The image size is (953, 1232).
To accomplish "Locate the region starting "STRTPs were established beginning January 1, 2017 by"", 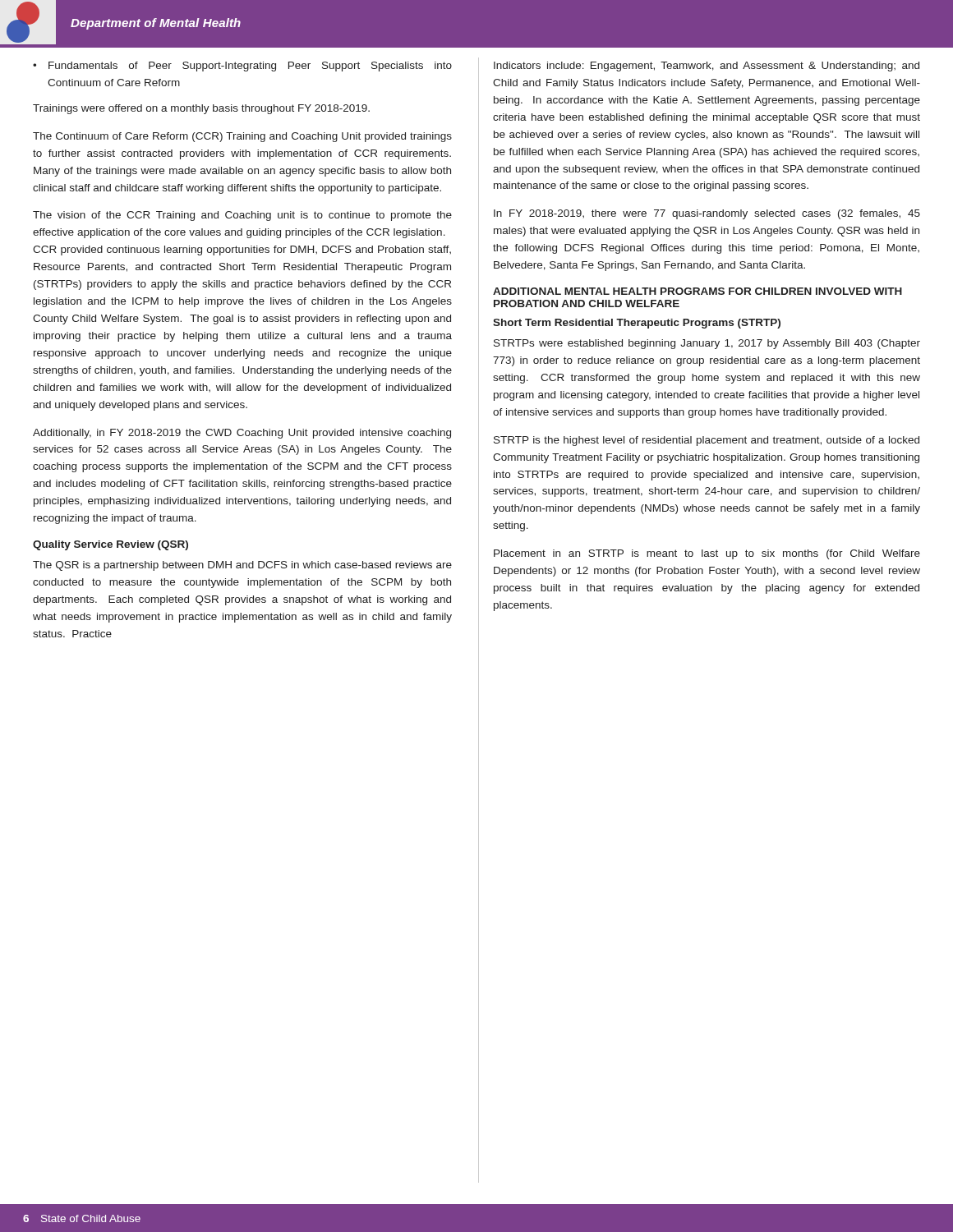I will point(707,377).
